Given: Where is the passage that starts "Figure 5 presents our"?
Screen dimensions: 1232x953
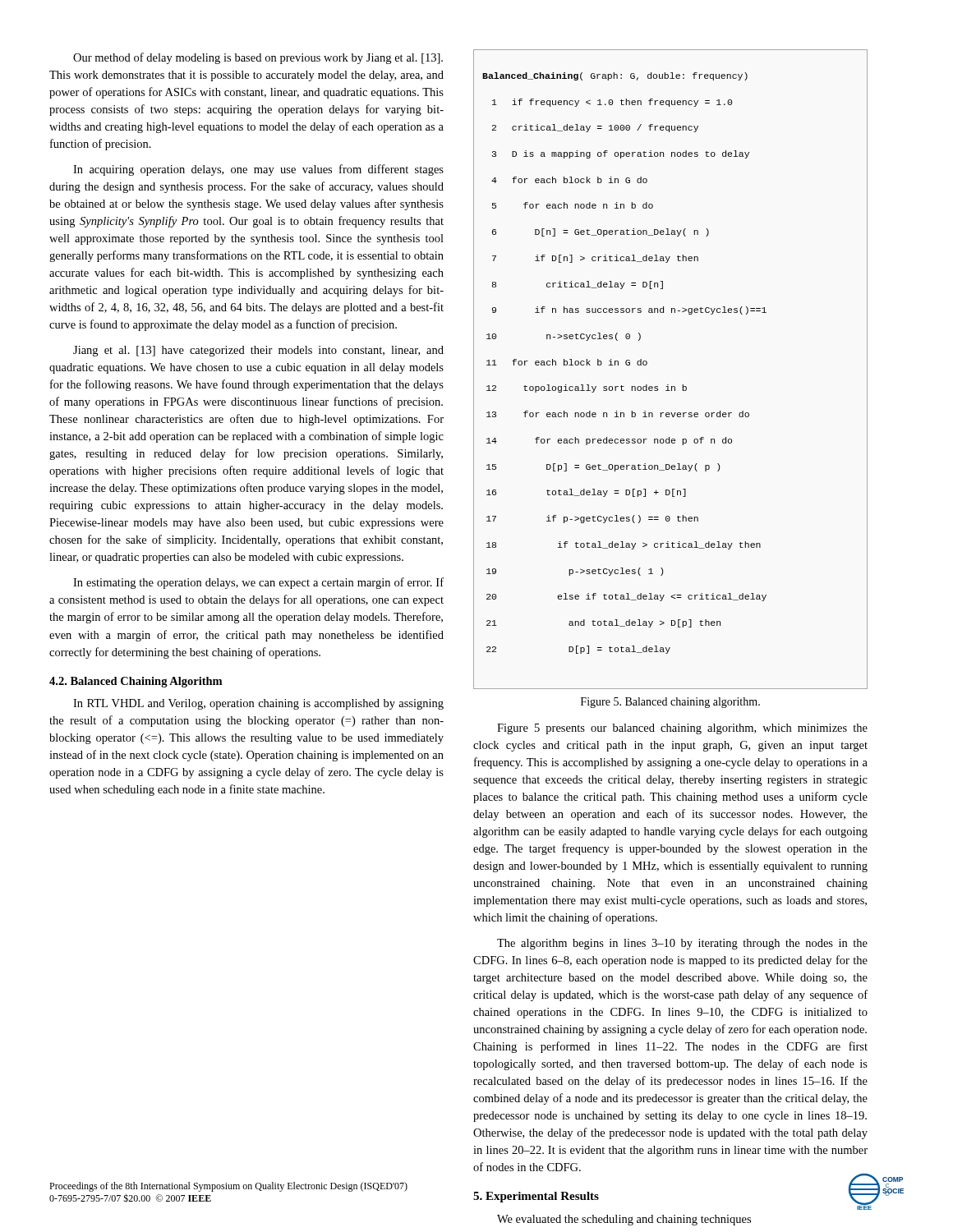Looking at the screenshot, I should pyautogui.click(x=670, y=823).
